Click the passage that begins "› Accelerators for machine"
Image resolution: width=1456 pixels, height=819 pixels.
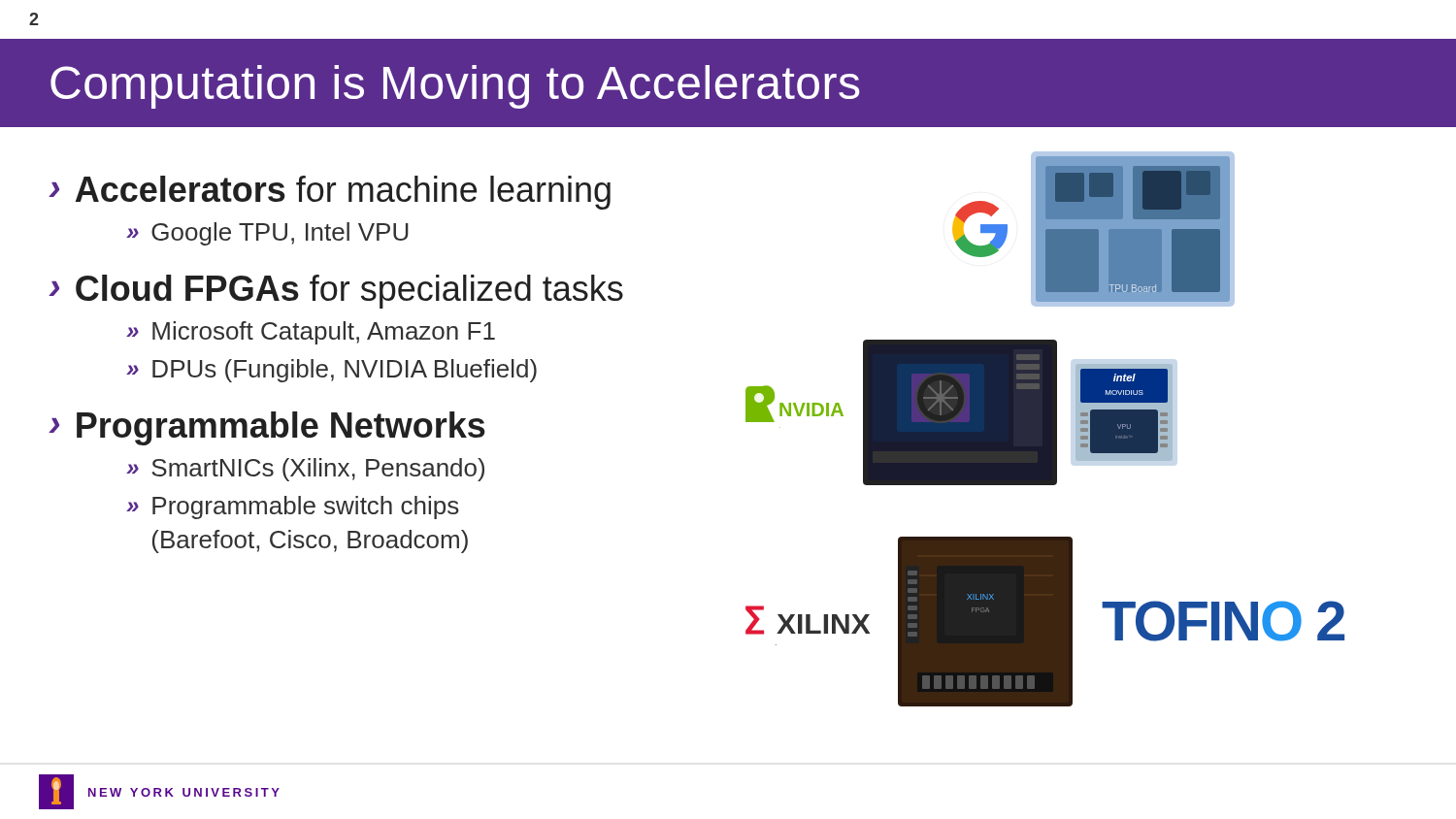331,190
